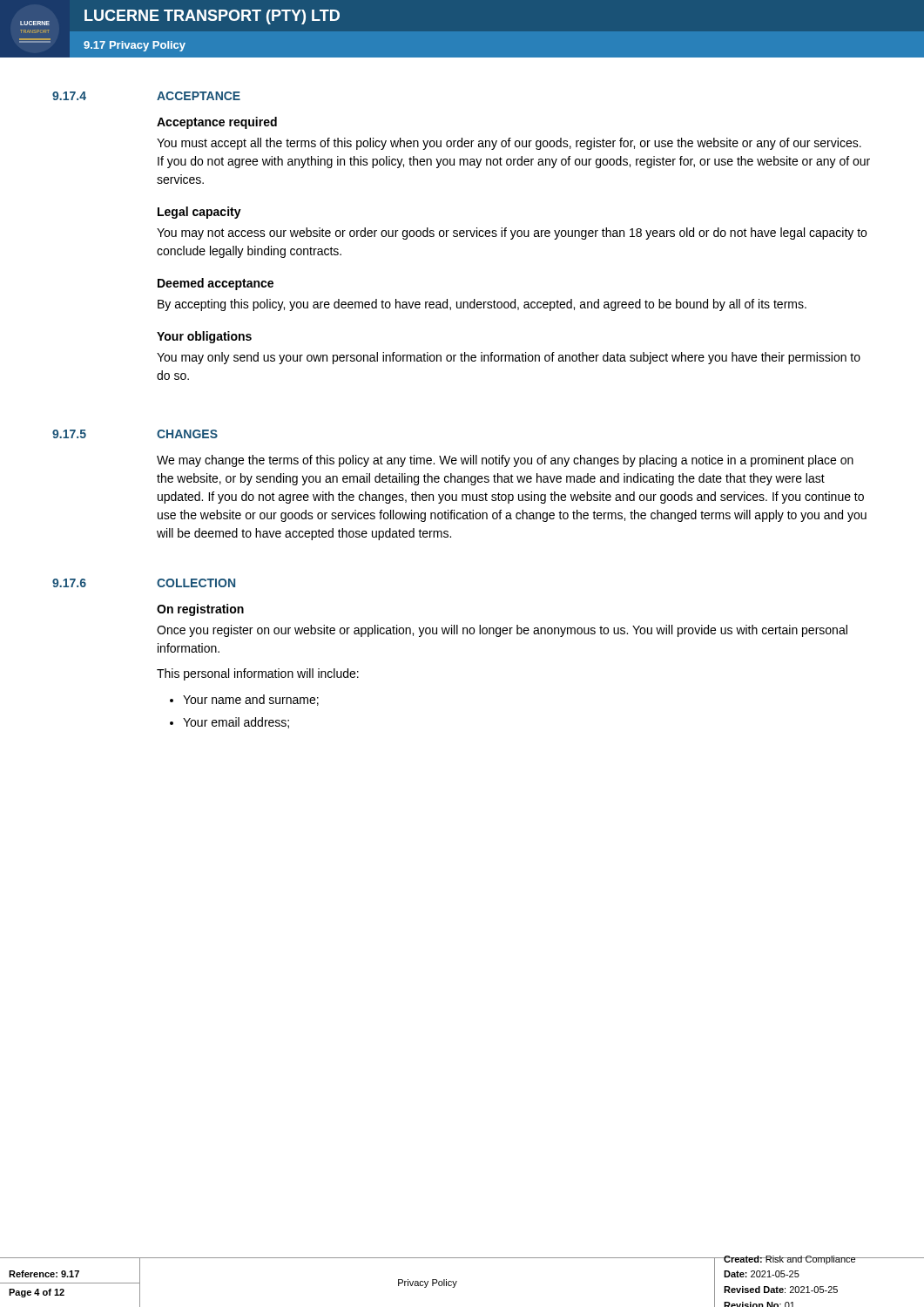Screen dimensions: 1307x924
Task: Select the text block with the text "You may only"
Action: (509, 366)
